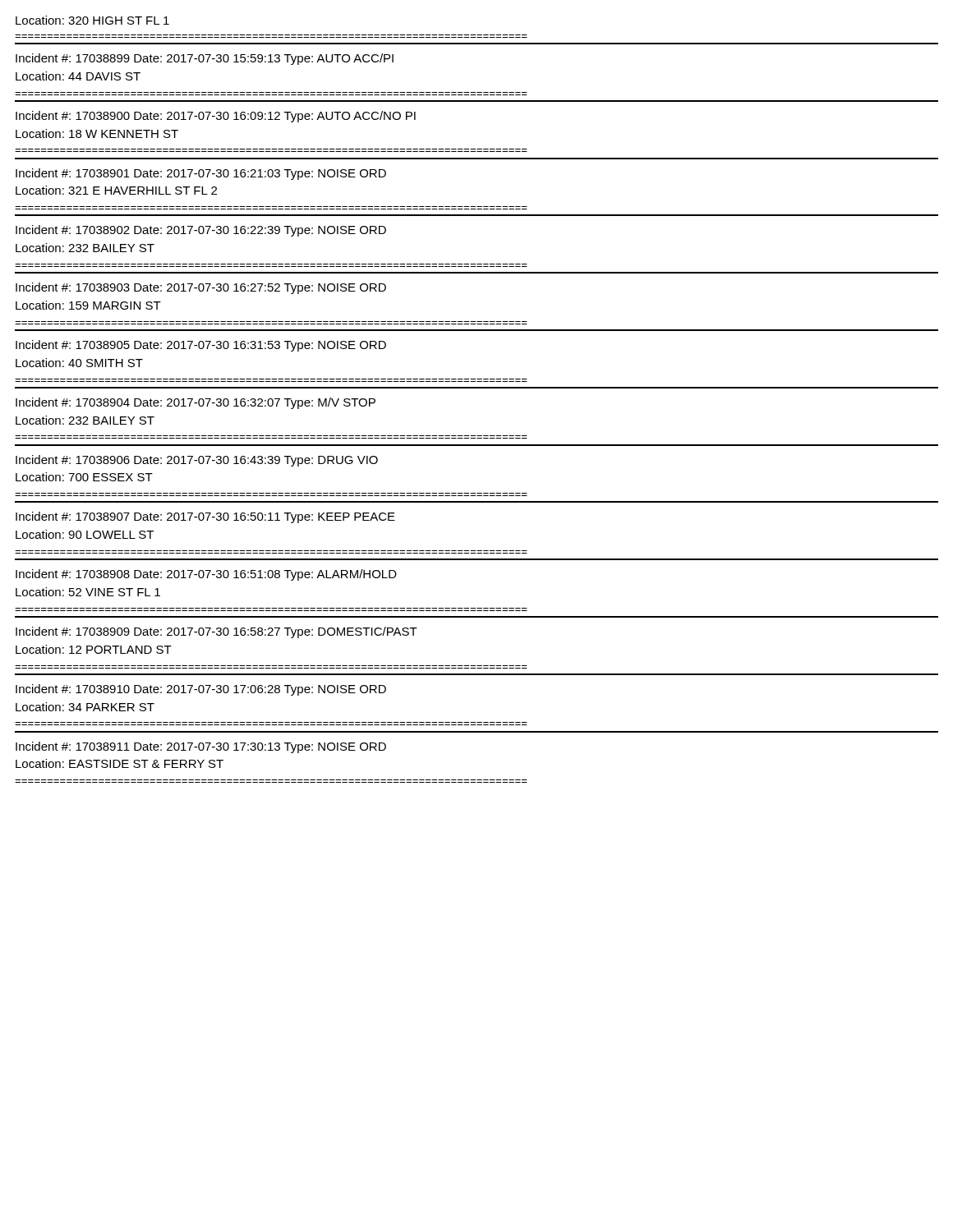Viewport: 953px width, 1232px height.
Task: Navigate to the passage starting "Incident #: 17038907 Date: 2017-07-30 16:50:11 Type:"
Action: click(205, 517)
